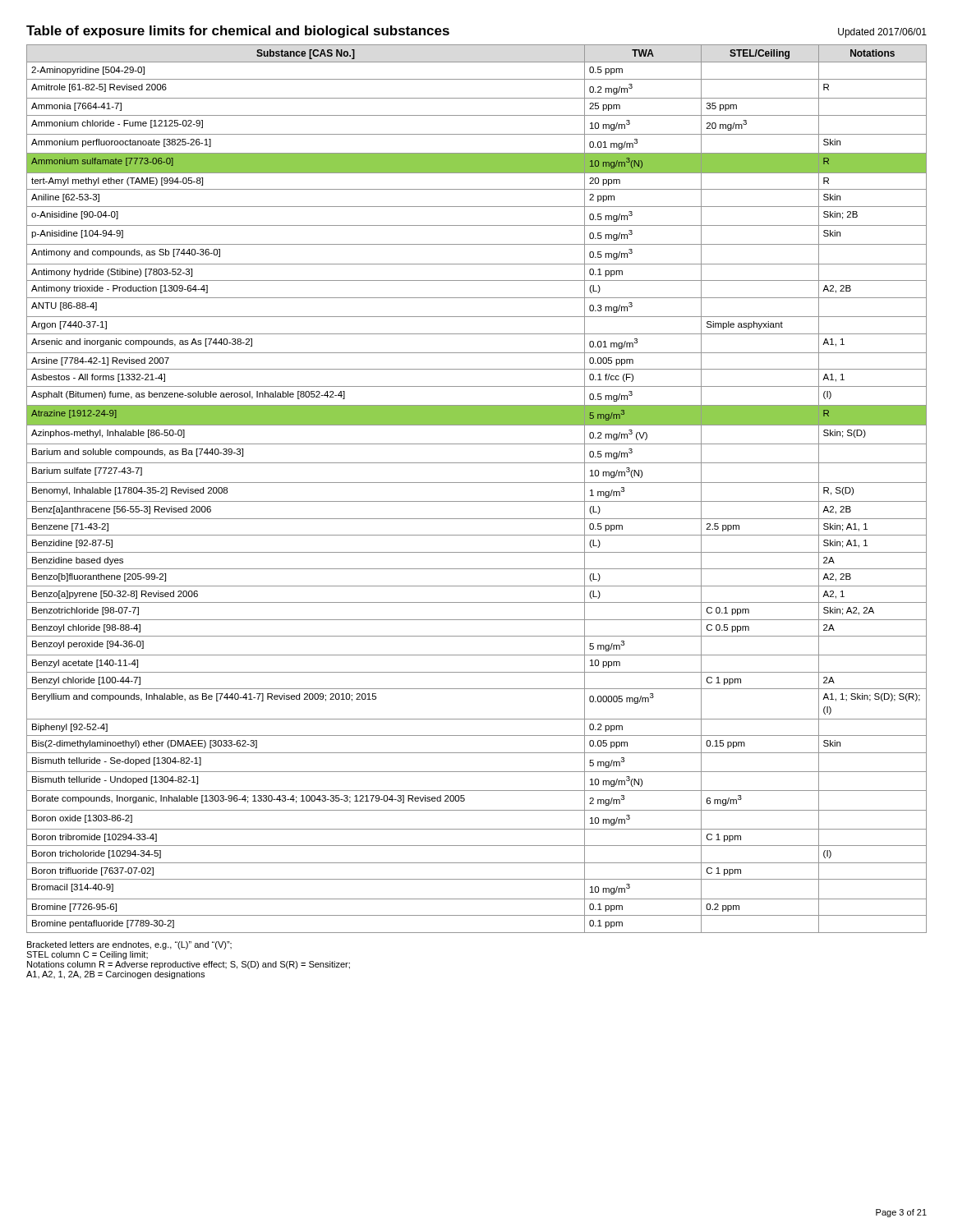This screenshot has width=953, height=1232.
Task: Point to "STEL column C = Ceiling limit;"
Action: click(x=87, y=954)
